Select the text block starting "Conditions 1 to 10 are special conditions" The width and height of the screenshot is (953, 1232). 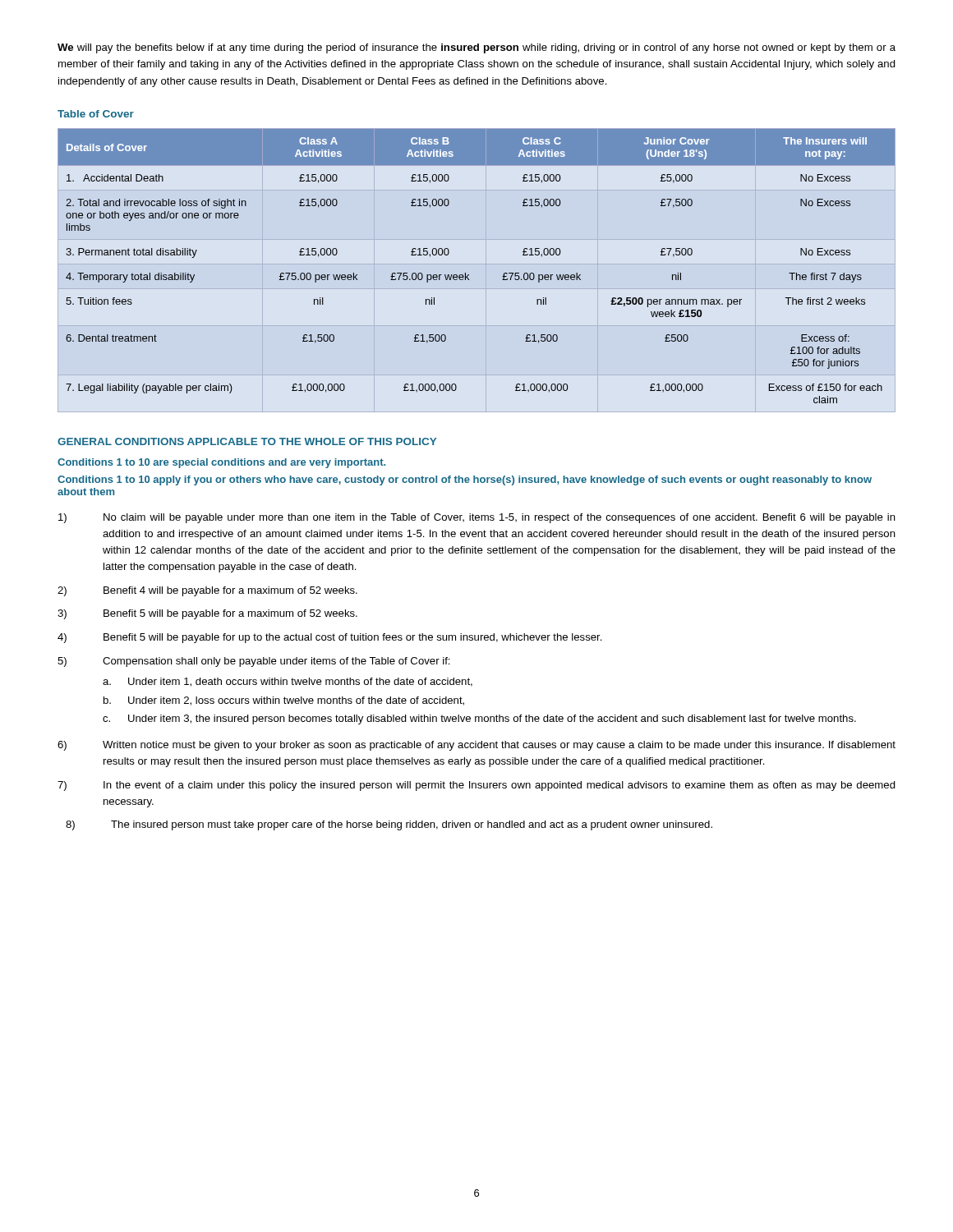[x=222, y=462]
